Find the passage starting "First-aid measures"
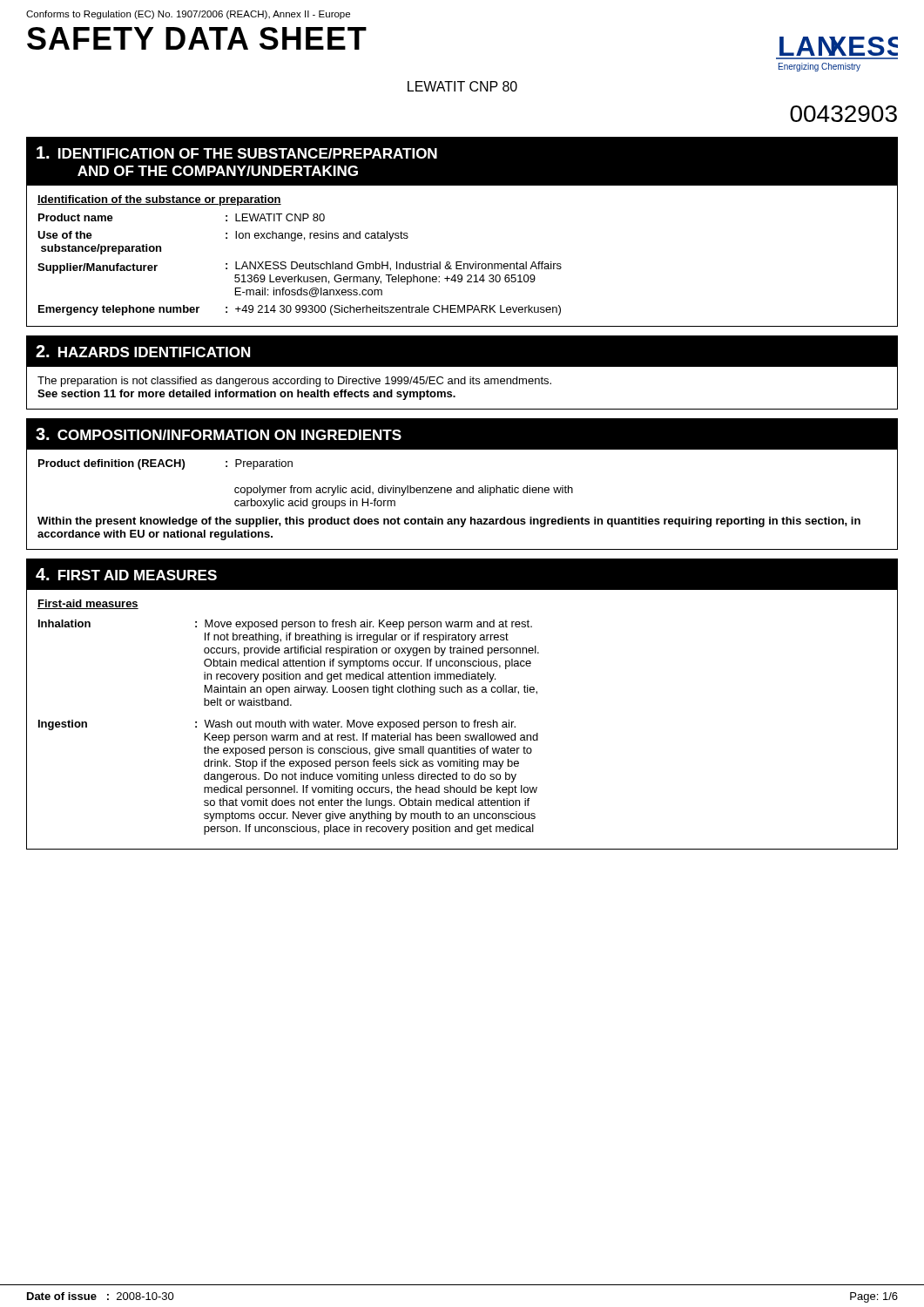 [88, 603]
